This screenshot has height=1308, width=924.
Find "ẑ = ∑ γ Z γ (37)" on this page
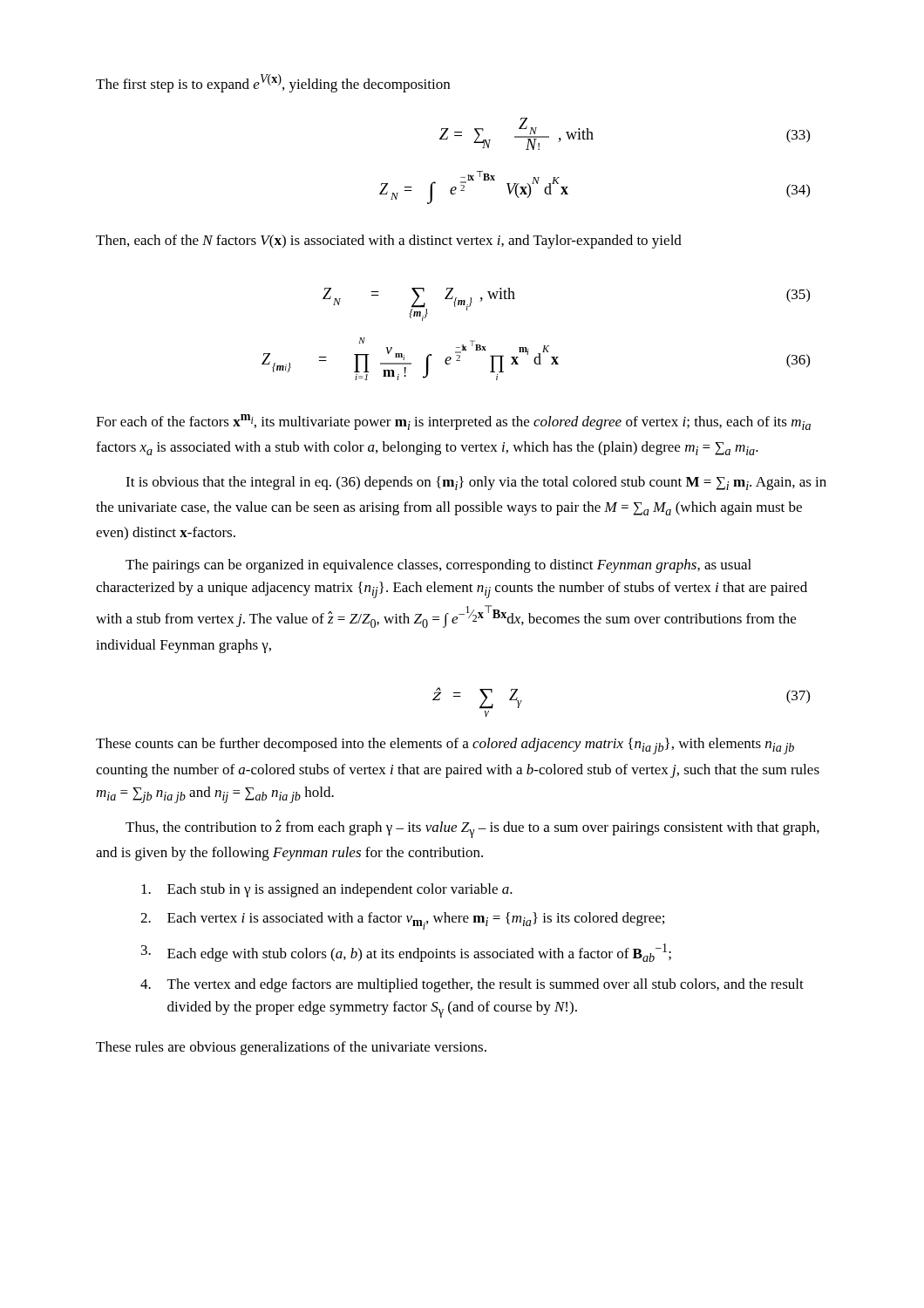tap(462, 693)
